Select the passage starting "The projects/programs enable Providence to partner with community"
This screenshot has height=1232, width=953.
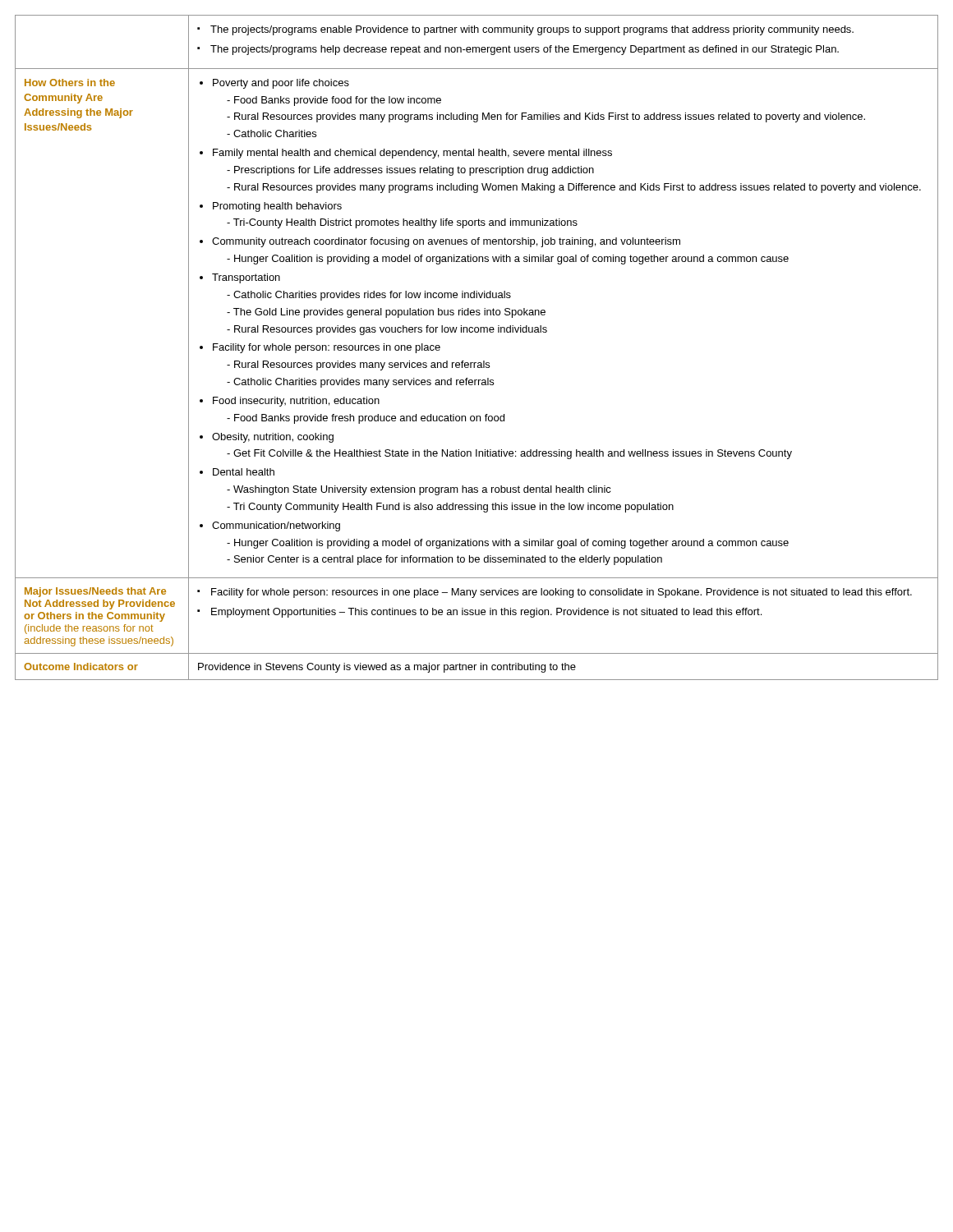pyautogui.click(x=532, y=29)
